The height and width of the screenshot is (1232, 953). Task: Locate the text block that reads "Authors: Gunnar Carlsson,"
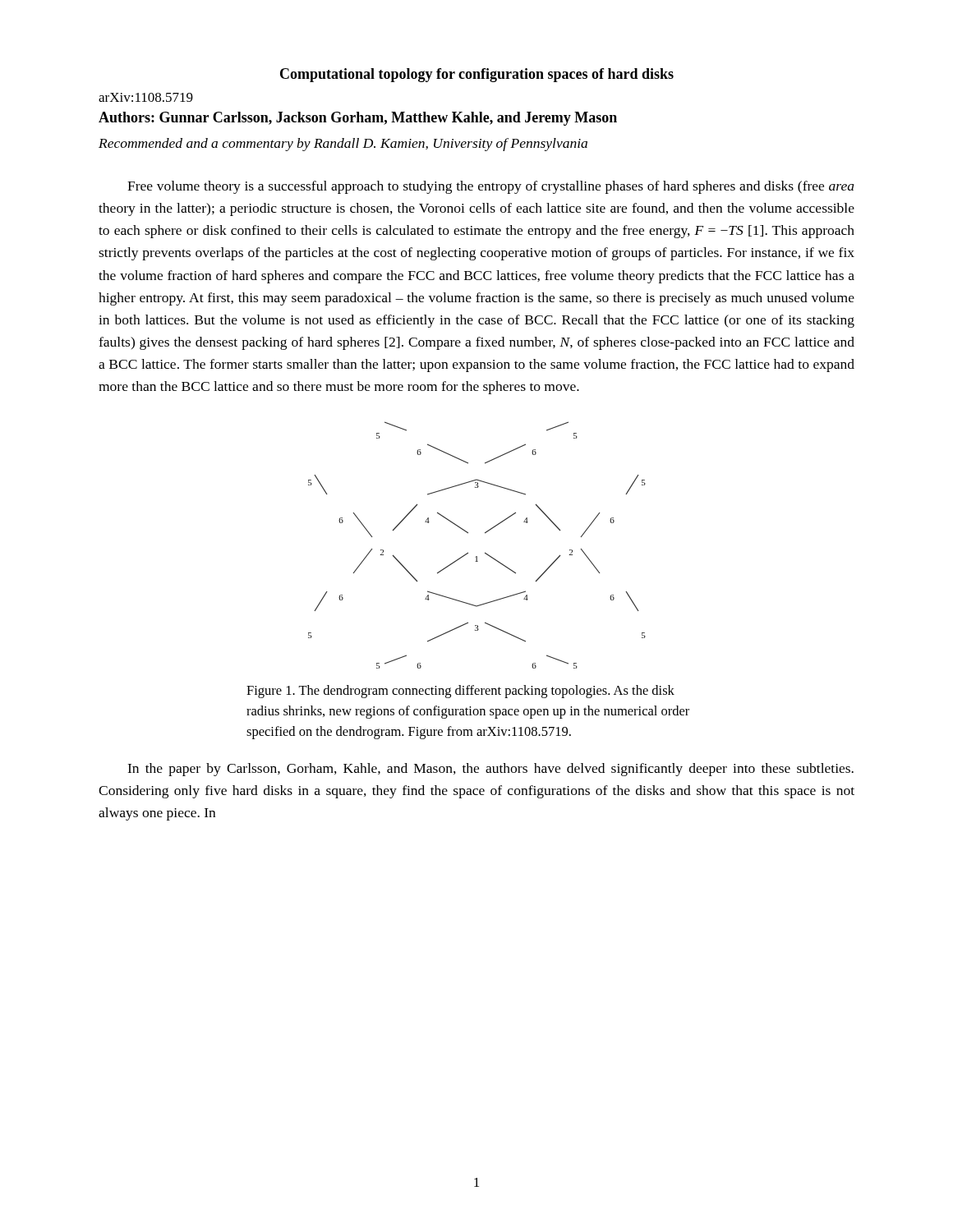358,117
